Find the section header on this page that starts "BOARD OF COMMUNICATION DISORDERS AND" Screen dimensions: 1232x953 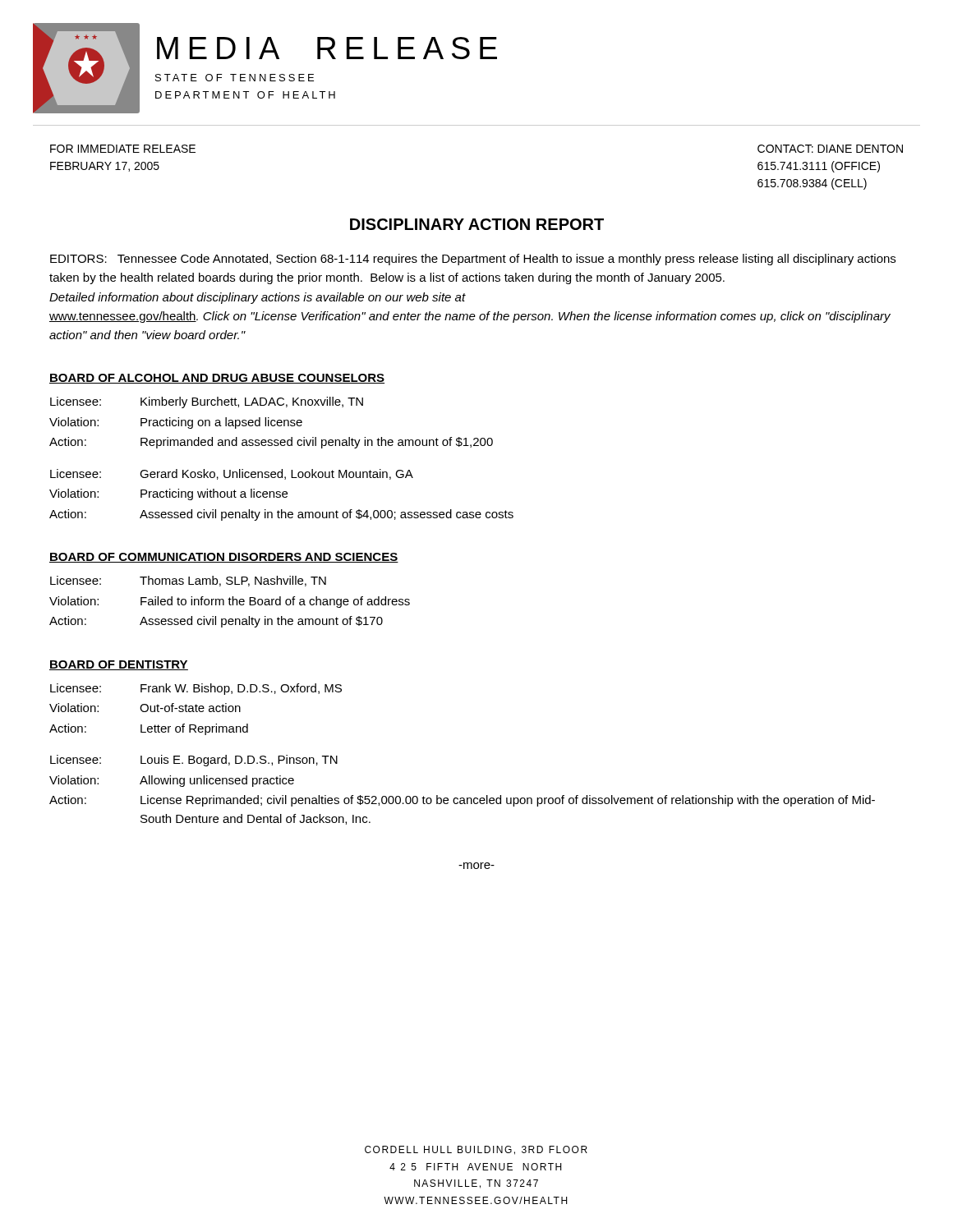(224, 557)
